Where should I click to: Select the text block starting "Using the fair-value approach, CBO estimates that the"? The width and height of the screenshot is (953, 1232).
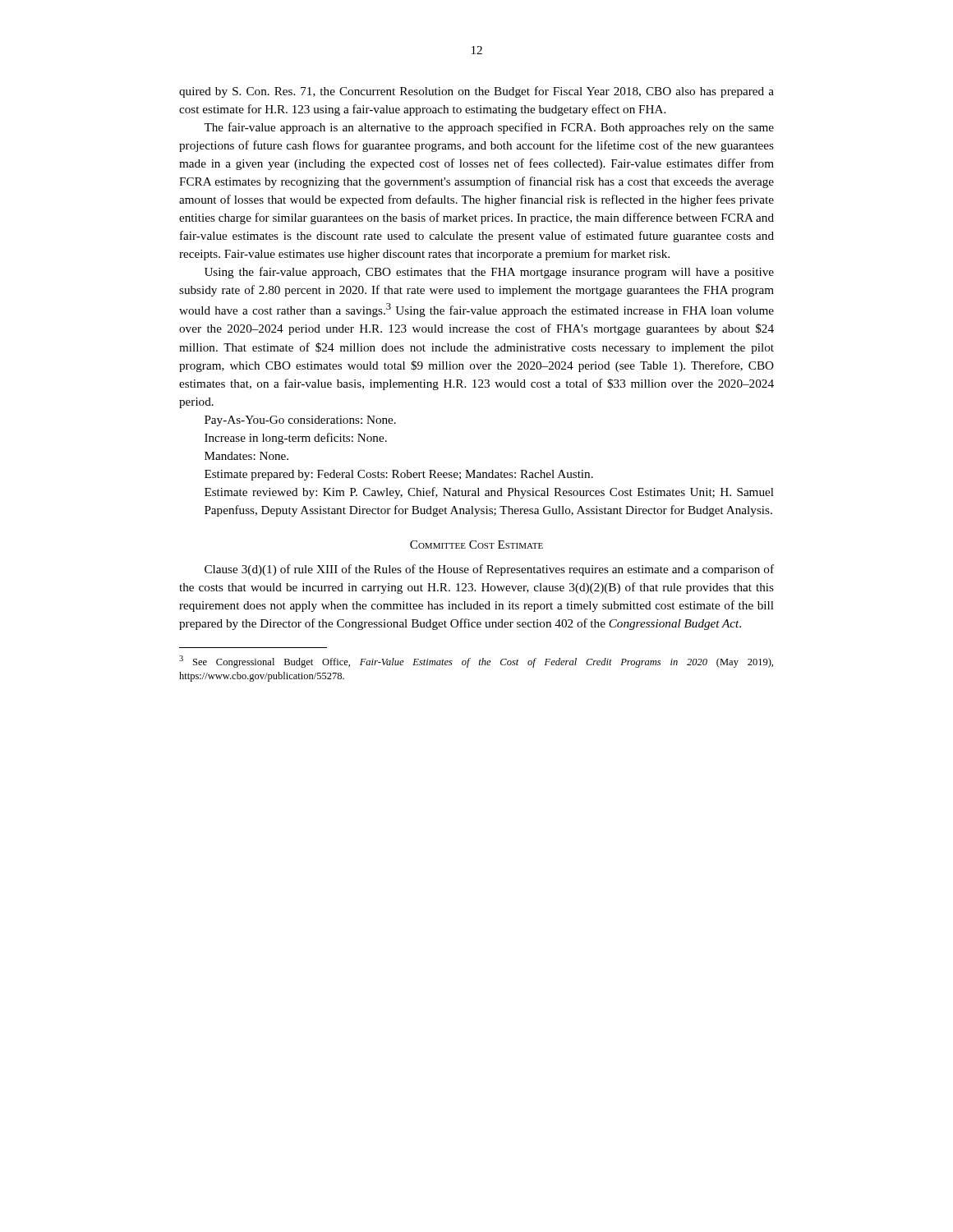pos(476,337)
